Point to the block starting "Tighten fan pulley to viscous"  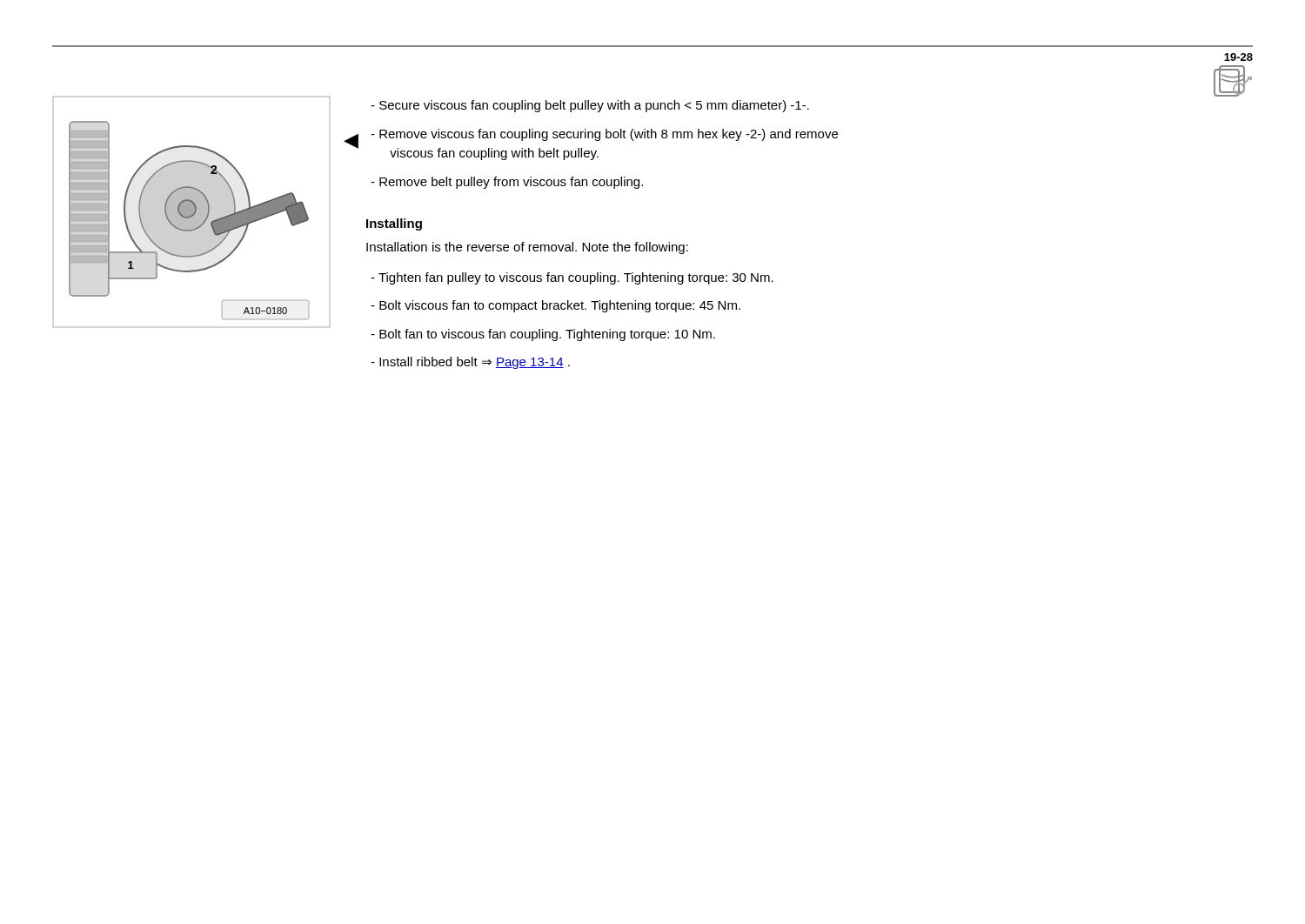572,277
